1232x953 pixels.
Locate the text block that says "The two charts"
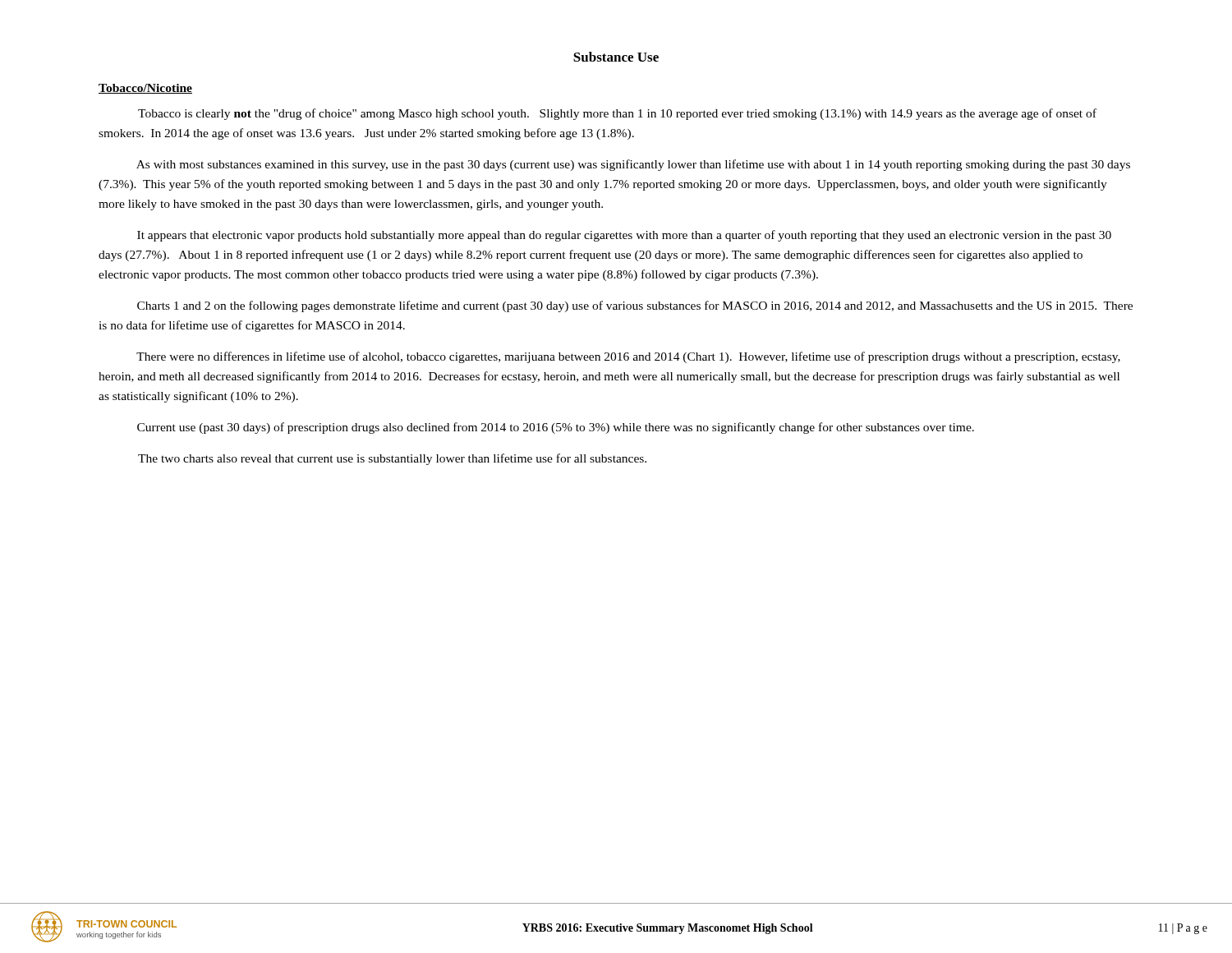(x=393, y=458)
